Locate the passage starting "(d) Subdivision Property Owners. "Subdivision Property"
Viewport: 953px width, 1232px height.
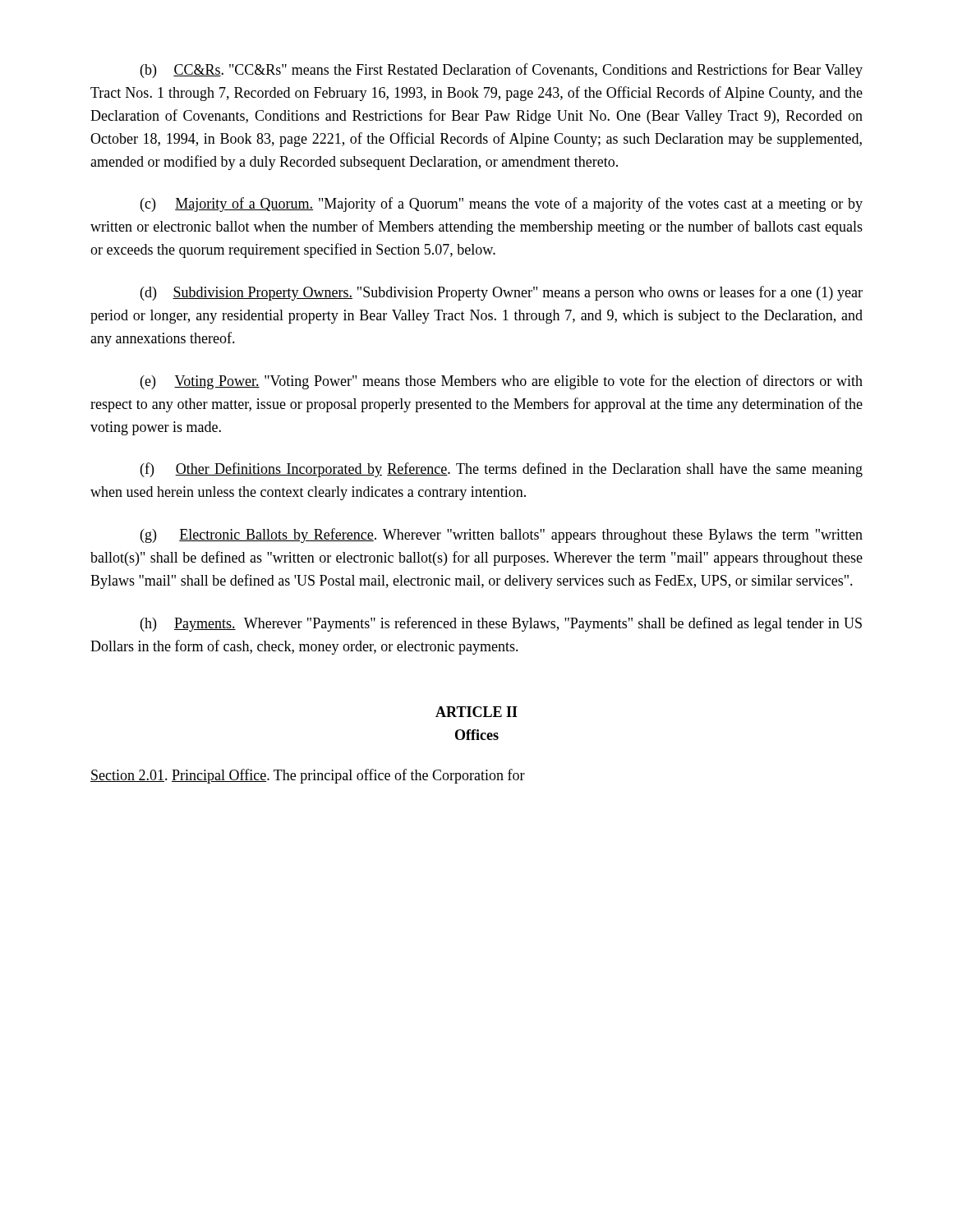pyautogui.click(x=476, y=315)
